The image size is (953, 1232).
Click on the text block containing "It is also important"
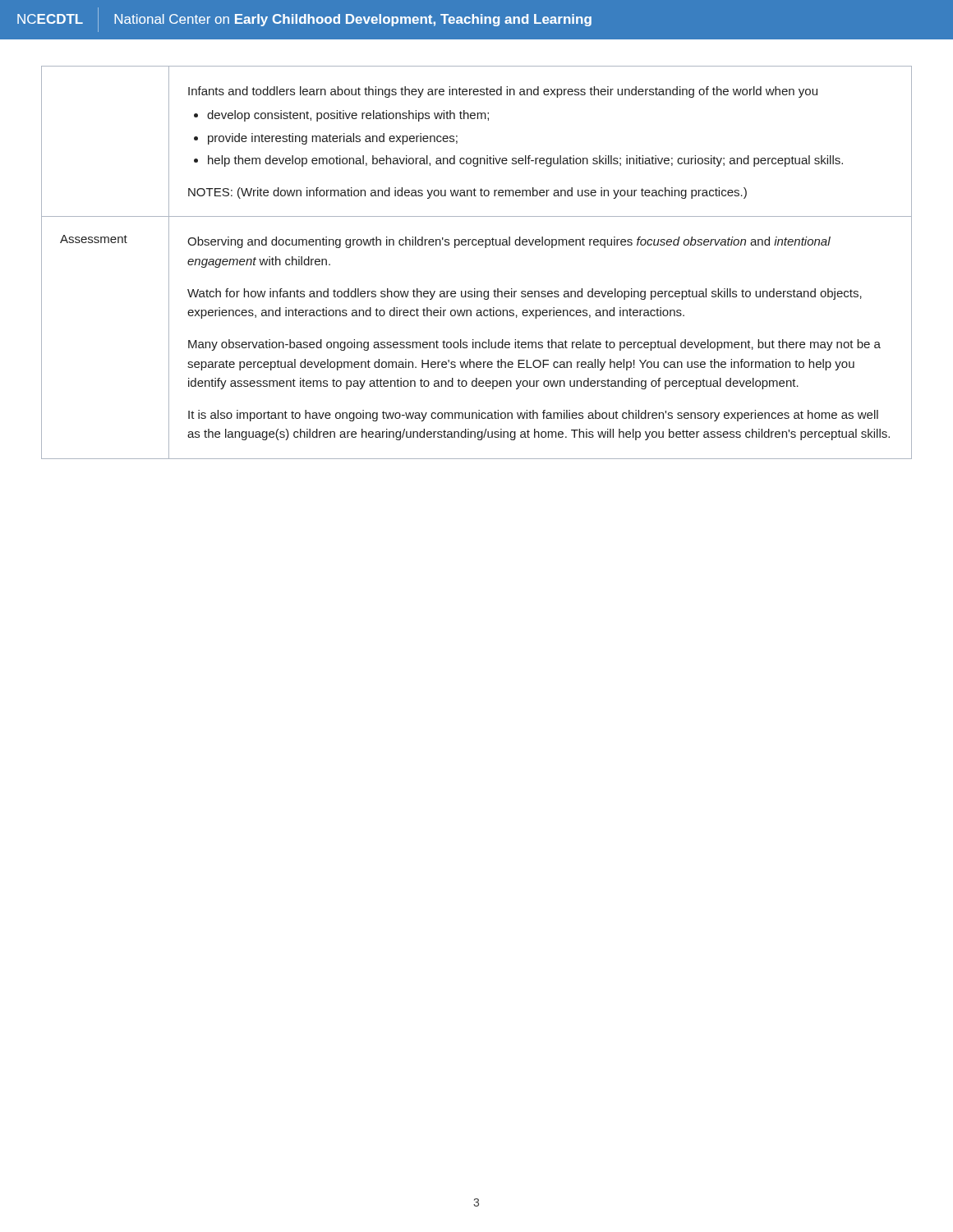coord(539,424)
